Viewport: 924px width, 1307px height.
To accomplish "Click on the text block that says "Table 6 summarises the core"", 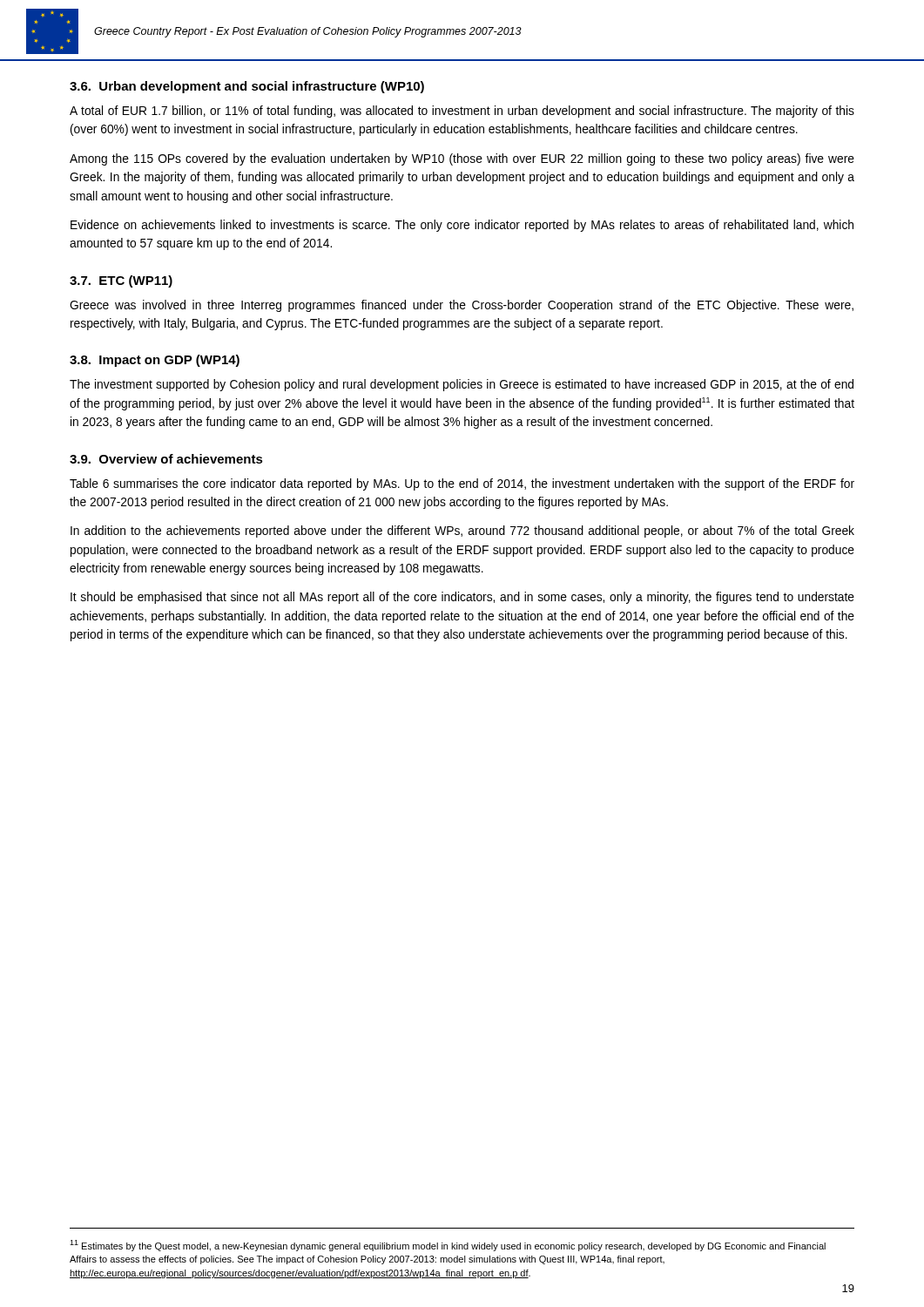I will coord(462,493).
